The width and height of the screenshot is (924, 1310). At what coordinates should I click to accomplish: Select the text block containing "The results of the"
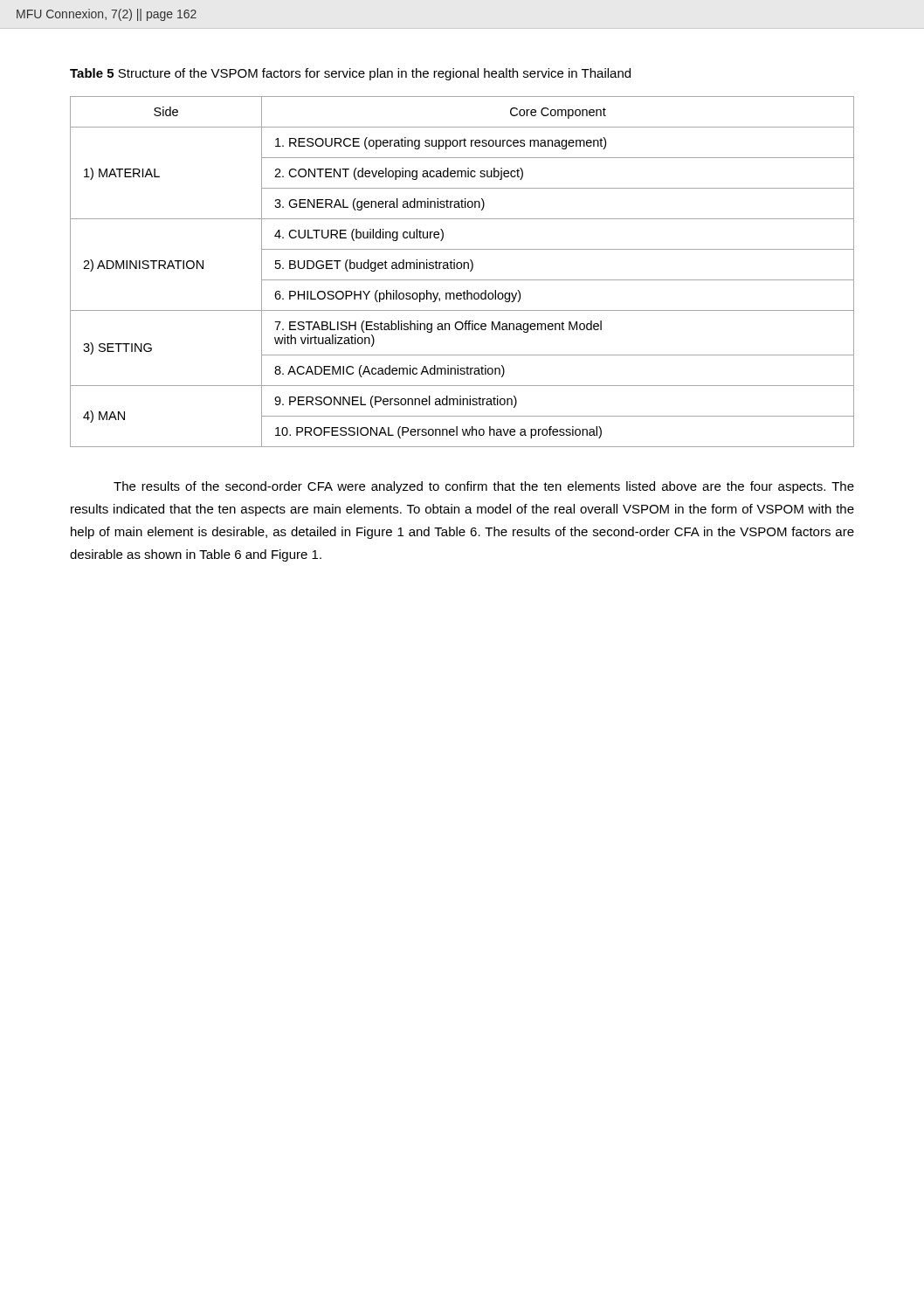[462, 520]
